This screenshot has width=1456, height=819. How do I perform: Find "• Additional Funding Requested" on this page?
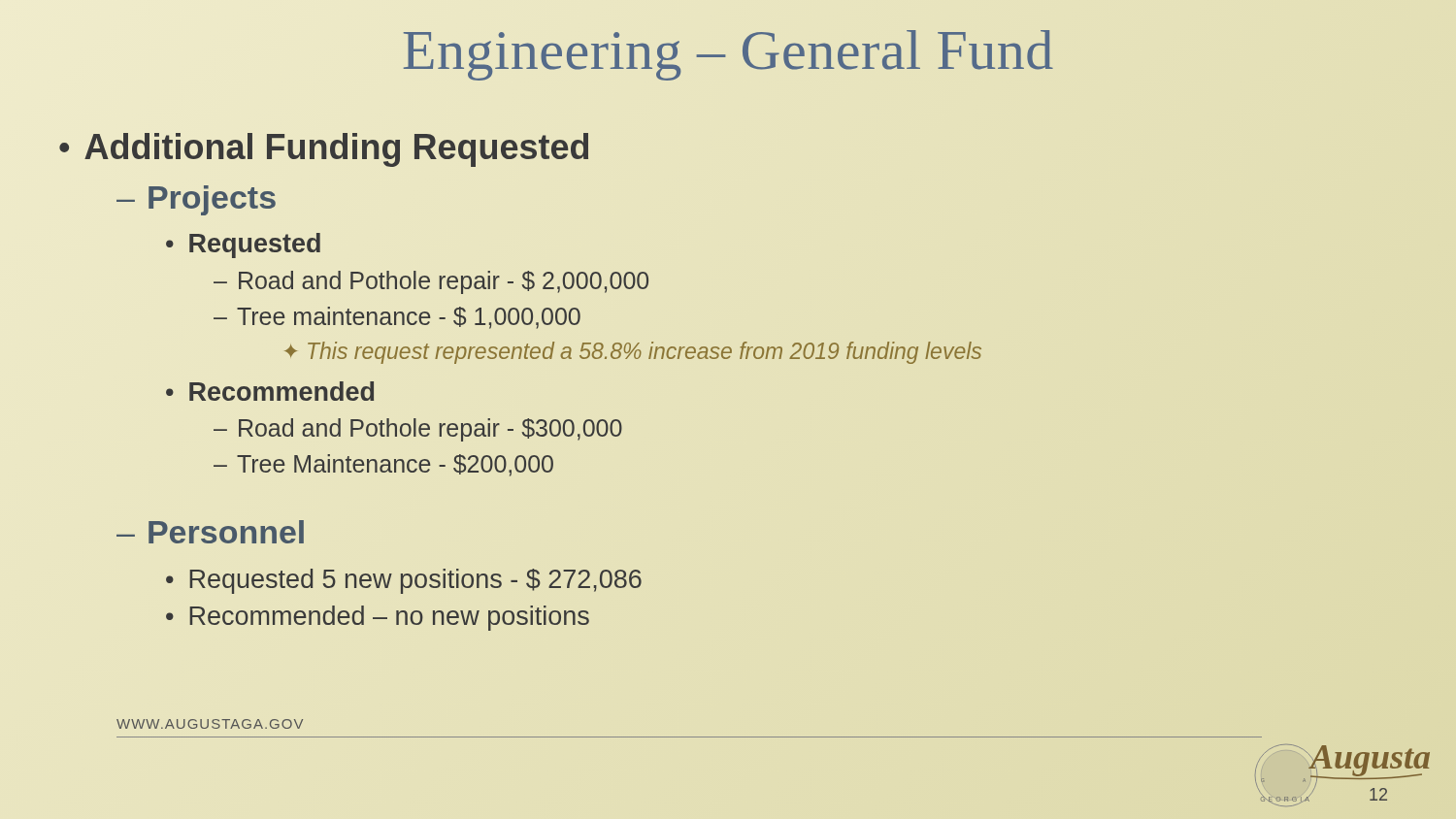point(324,147)
